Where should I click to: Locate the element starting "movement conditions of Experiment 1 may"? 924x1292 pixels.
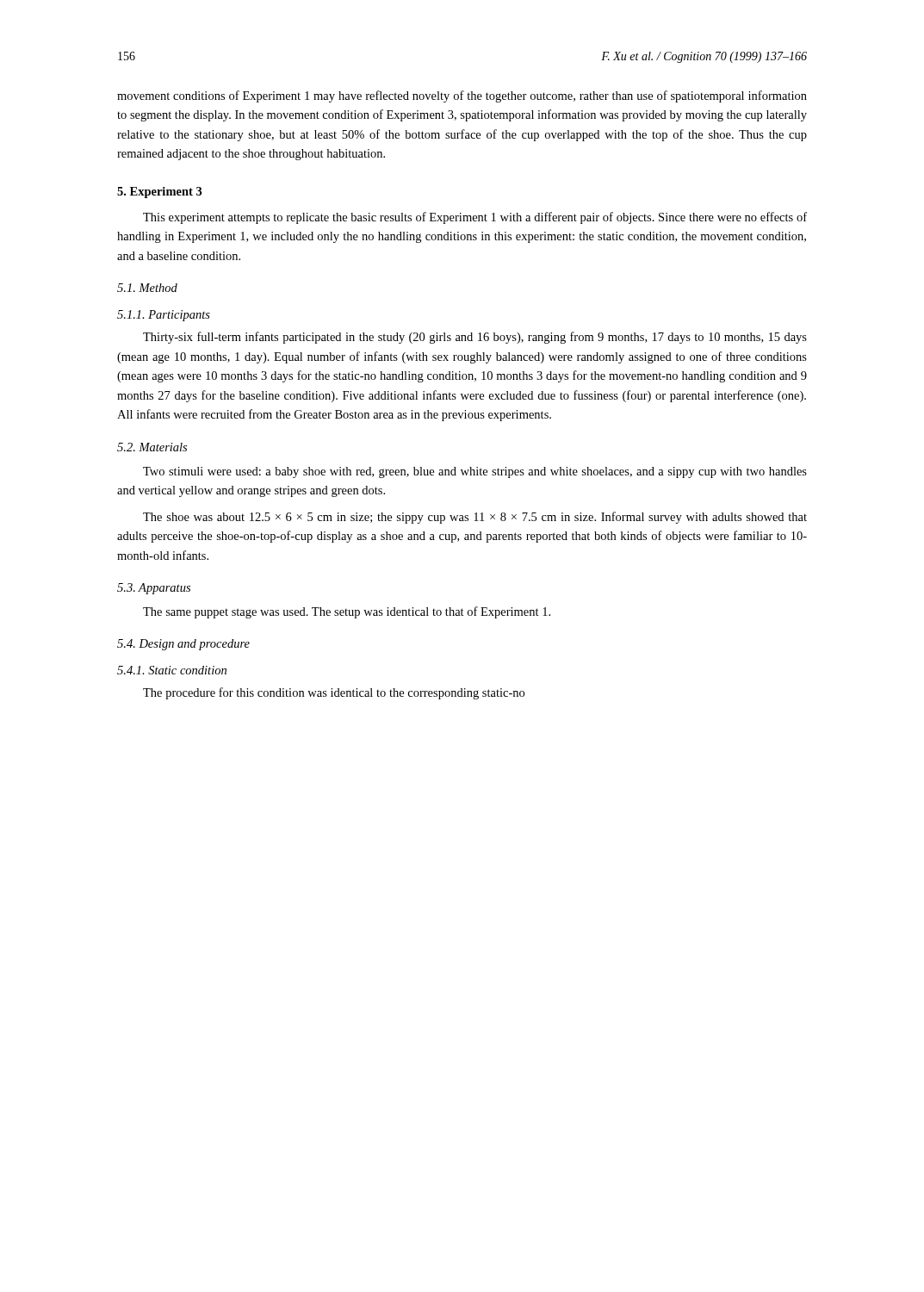pos(462,125)
